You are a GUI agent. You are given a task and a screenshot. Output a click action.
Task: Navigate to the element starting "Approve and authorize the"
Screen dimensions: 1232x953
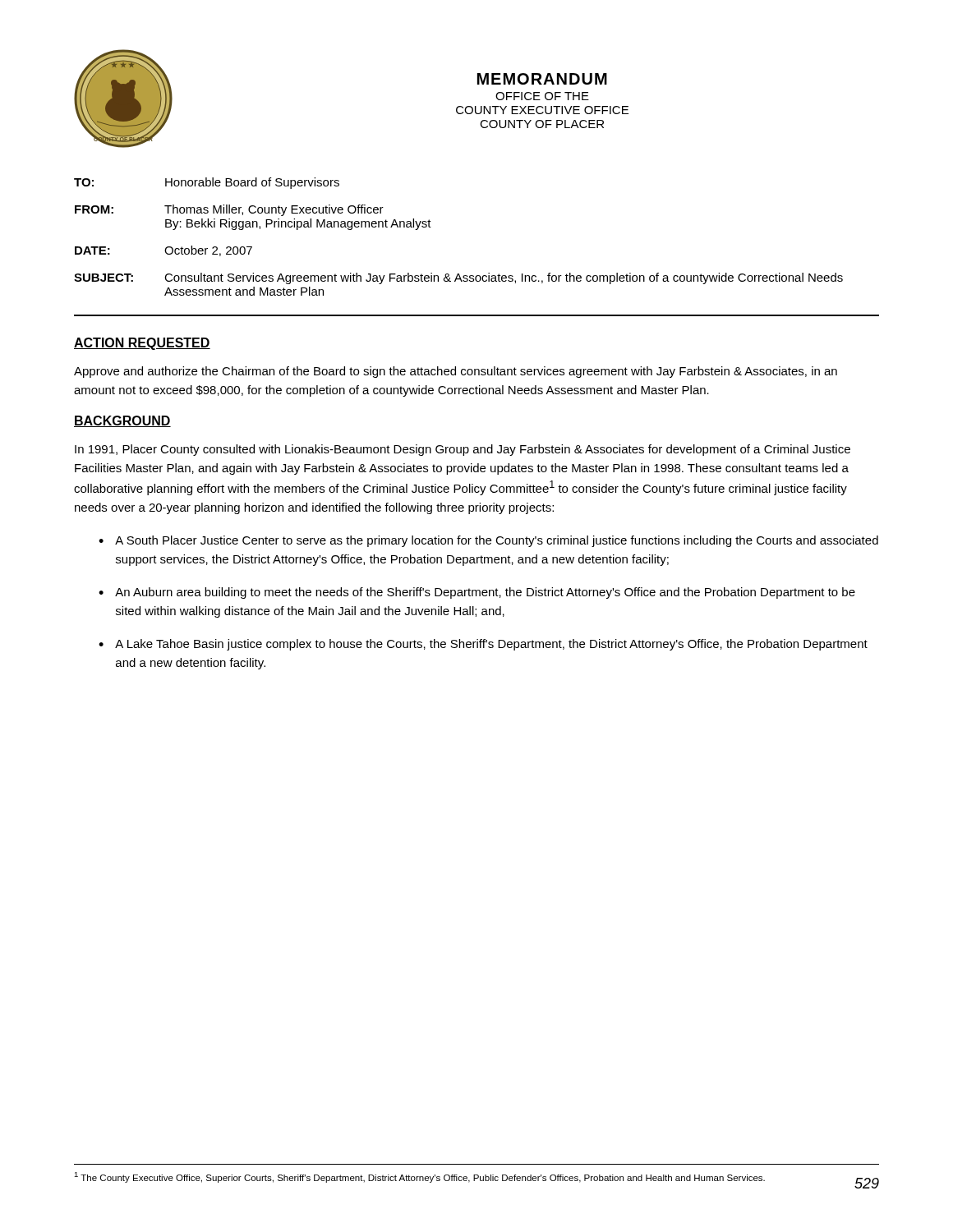click(456, 380)
